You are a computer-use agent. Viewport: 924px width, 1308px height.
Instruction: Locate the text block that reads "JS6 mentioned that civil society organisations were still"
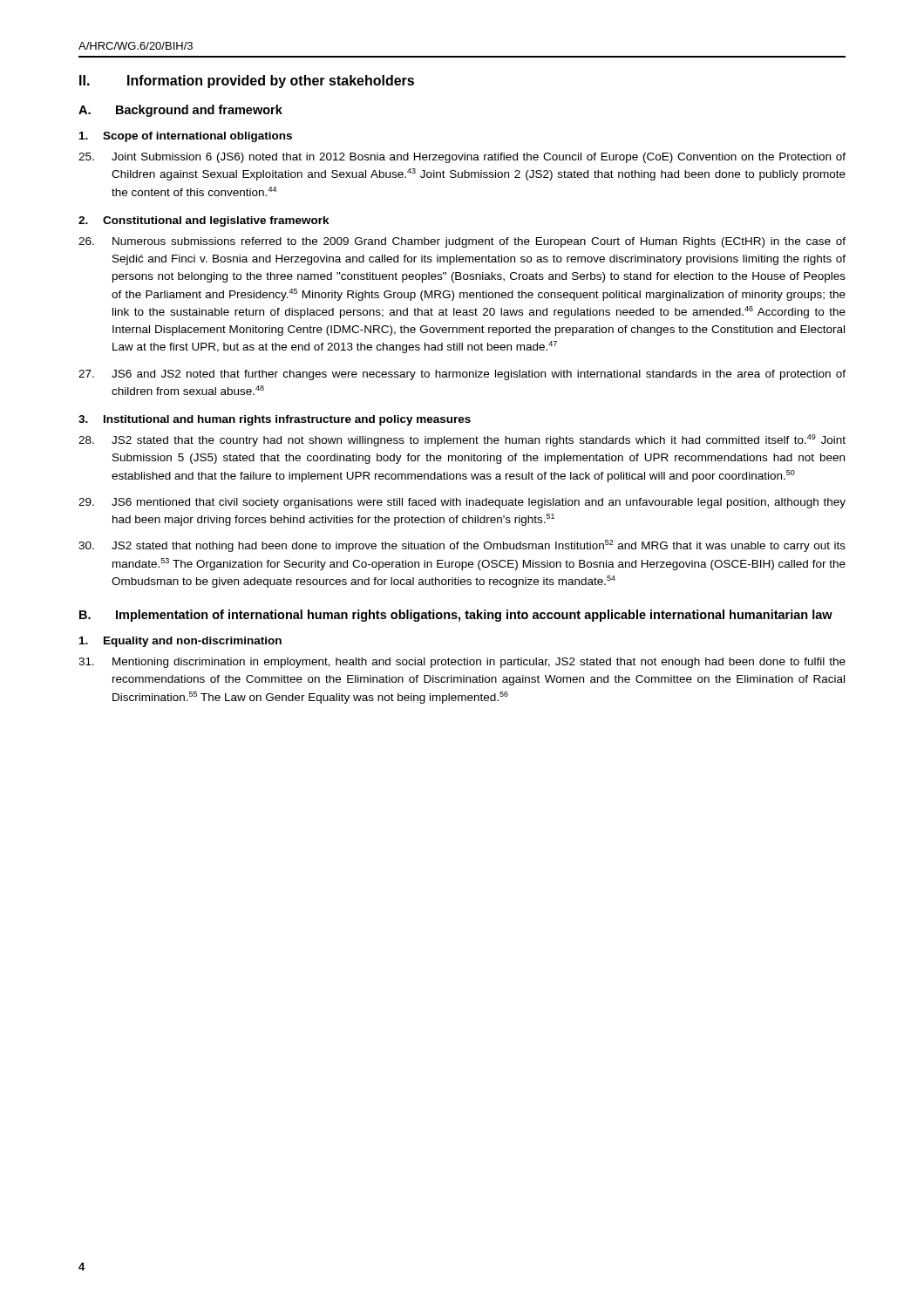pos(462,511)
